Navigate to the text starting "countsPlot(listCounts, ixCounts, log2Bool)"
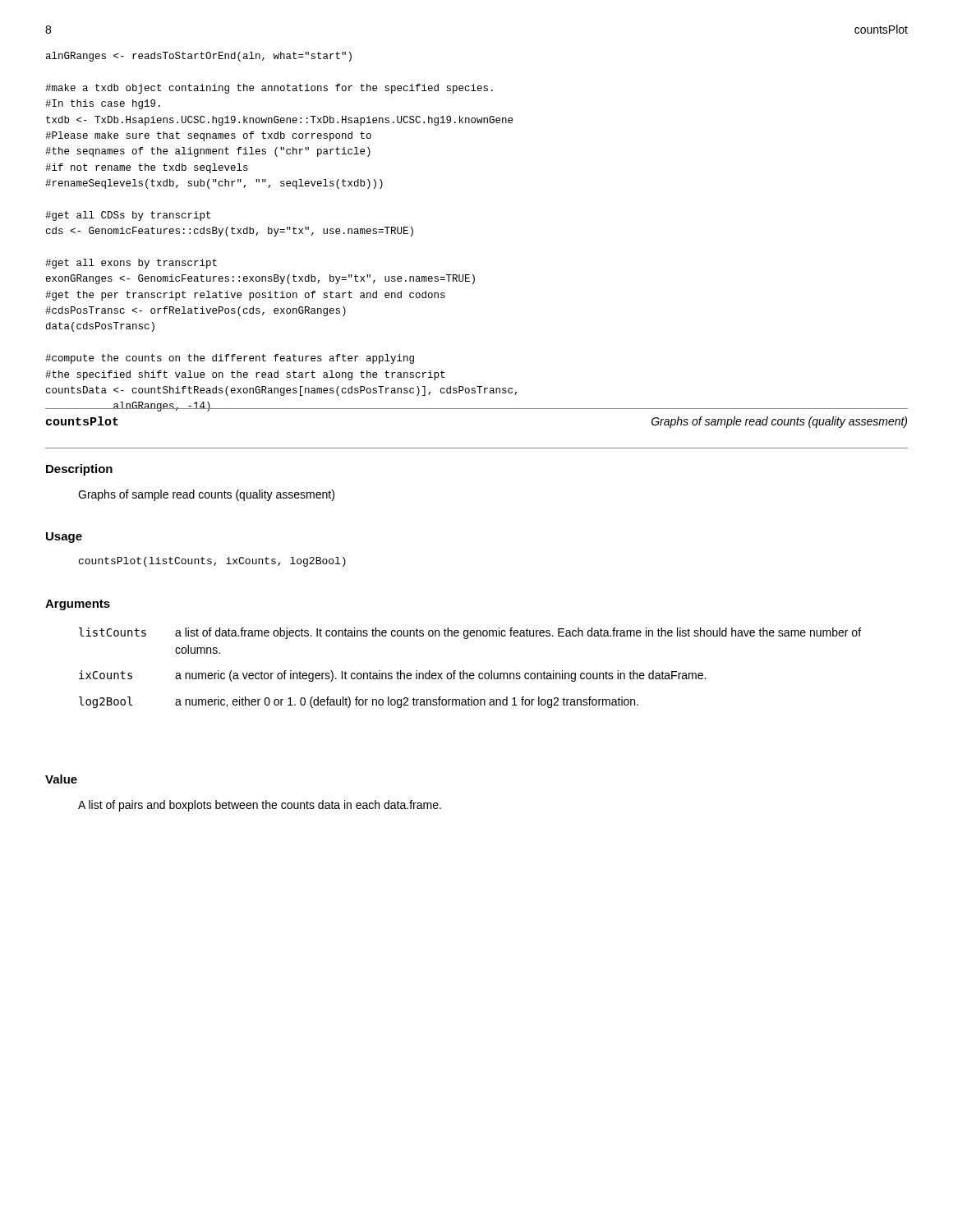 click(213, 561)
